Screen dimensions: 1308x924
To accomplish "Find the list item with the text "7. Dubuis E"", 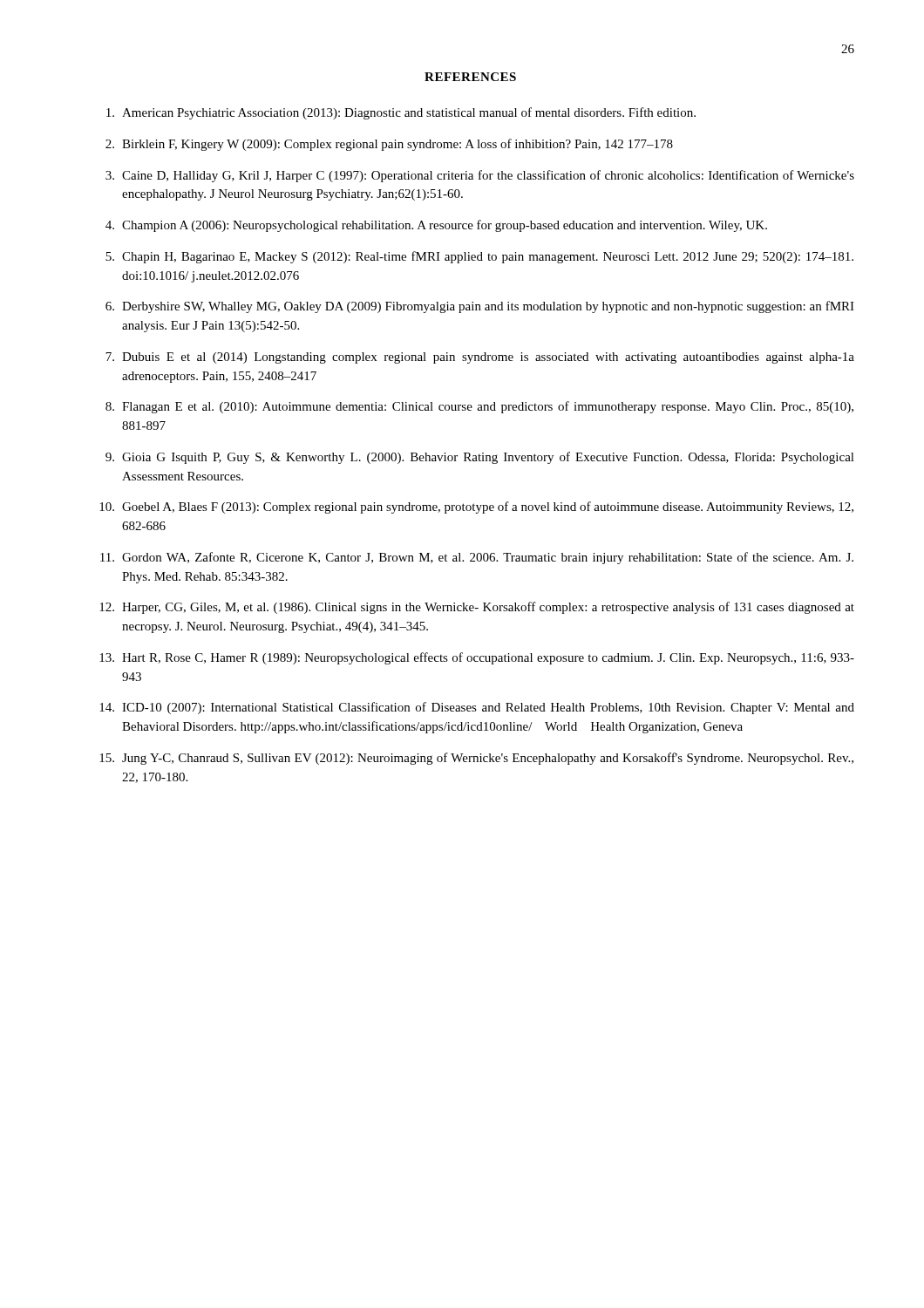I will coord(471,367).
